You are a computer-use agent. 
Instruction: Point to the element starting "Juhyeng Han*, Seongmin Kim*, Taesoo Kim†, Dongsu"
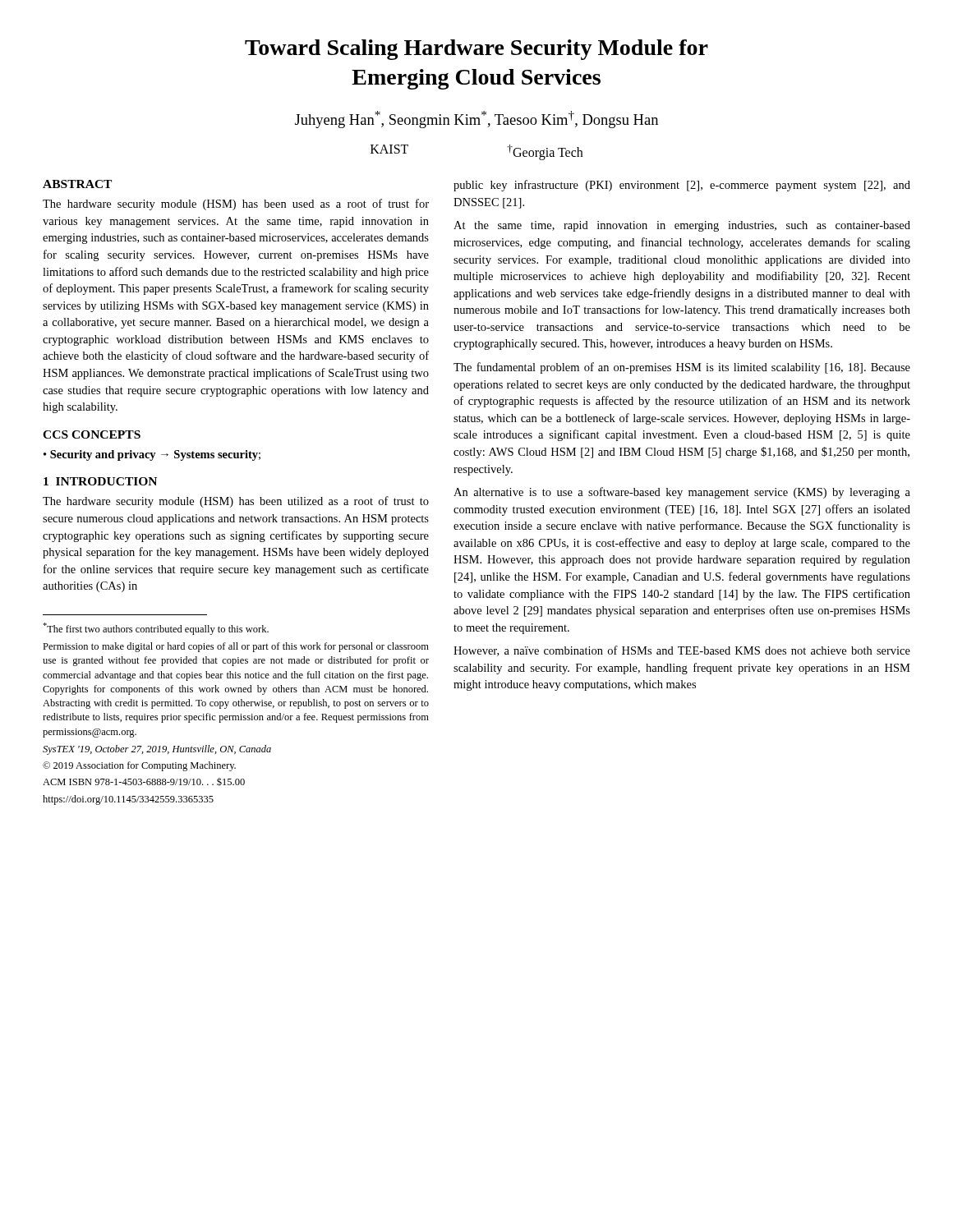pyautogui.click(x=476, y=118)
